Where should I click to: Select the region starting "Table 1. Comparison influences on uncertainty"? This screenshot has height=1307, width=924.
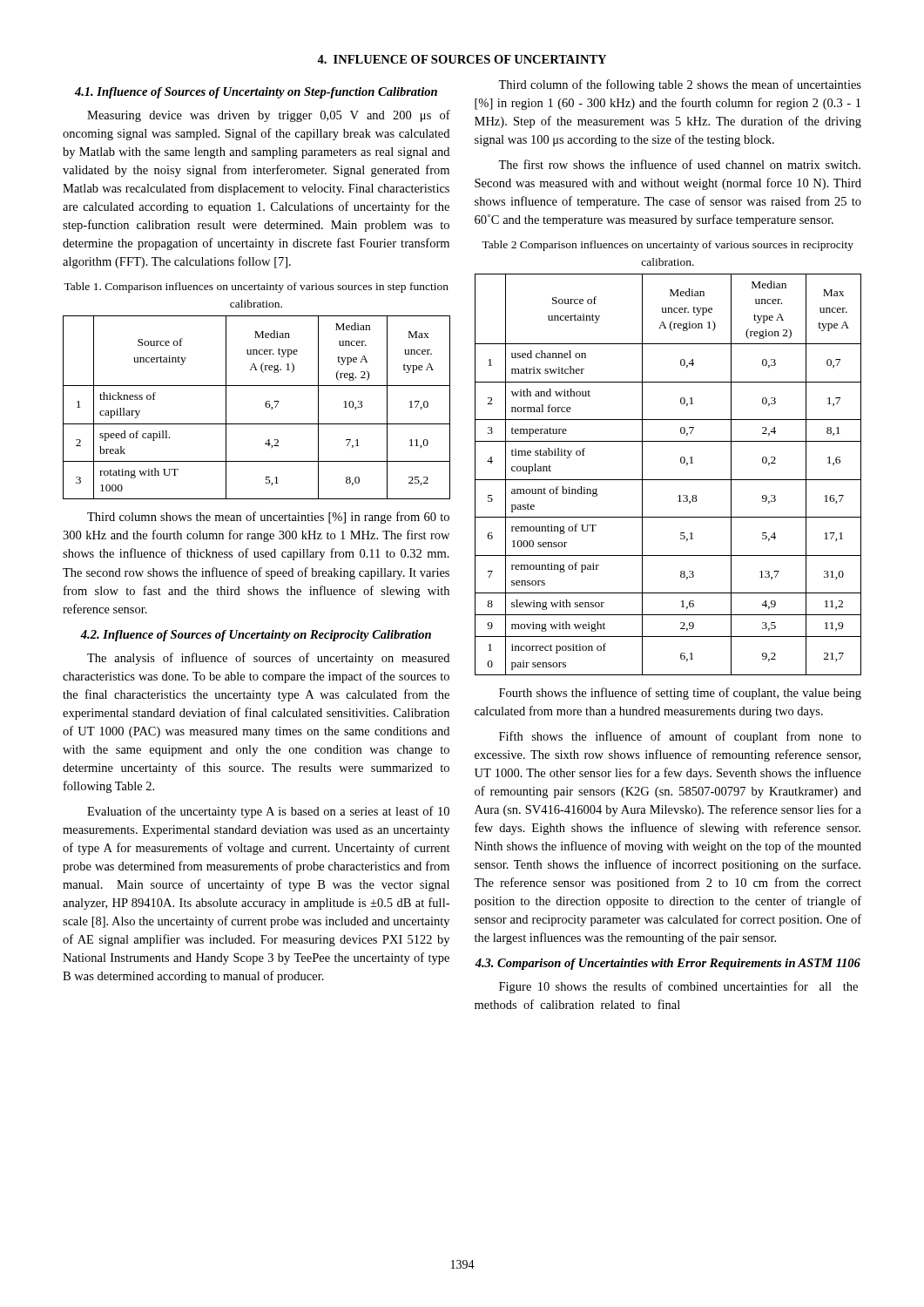click(x=256, y=295)
